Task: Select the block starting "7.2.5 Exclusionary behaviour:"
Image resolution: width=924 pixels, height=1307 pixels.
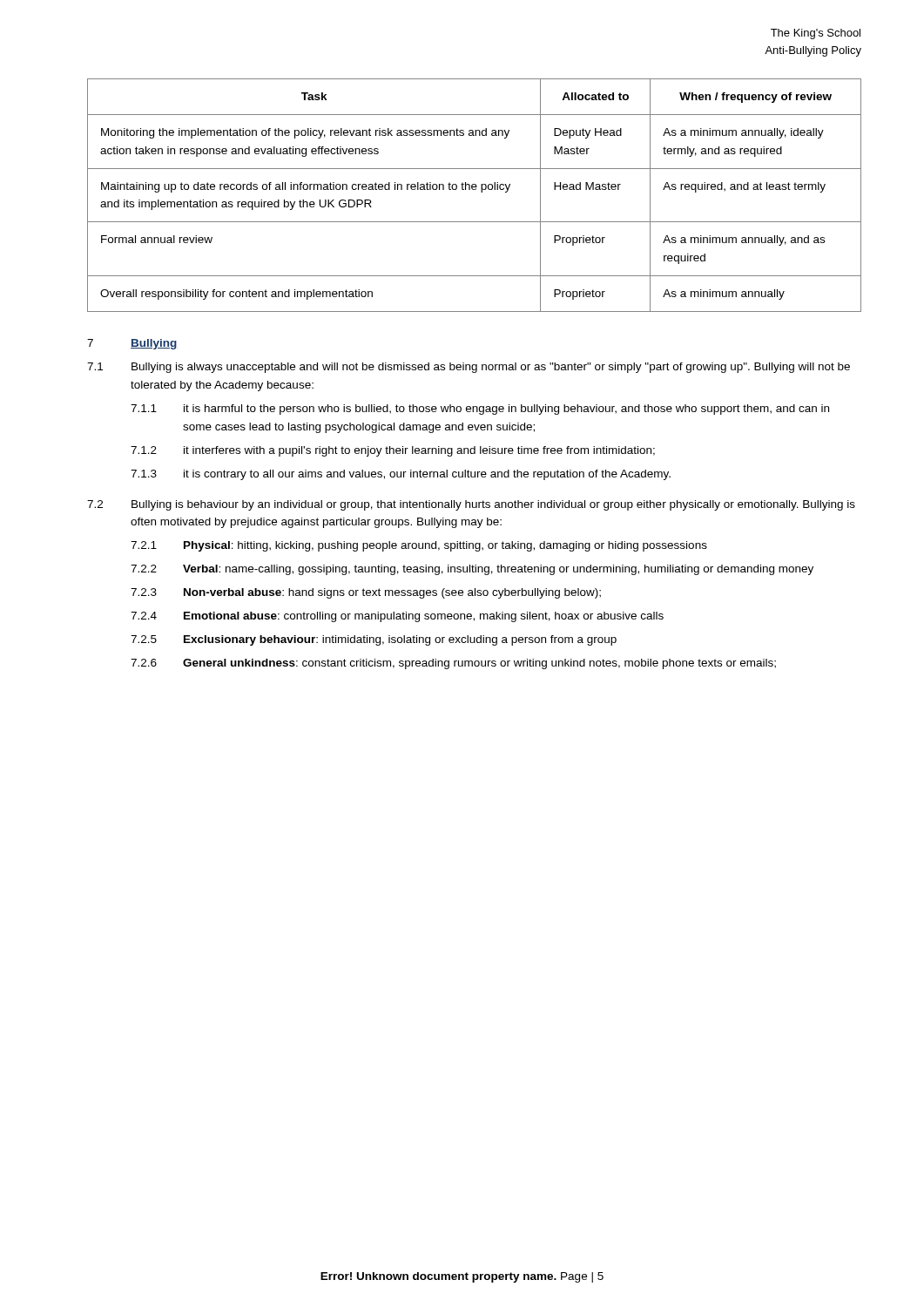Action: (496, 640)
